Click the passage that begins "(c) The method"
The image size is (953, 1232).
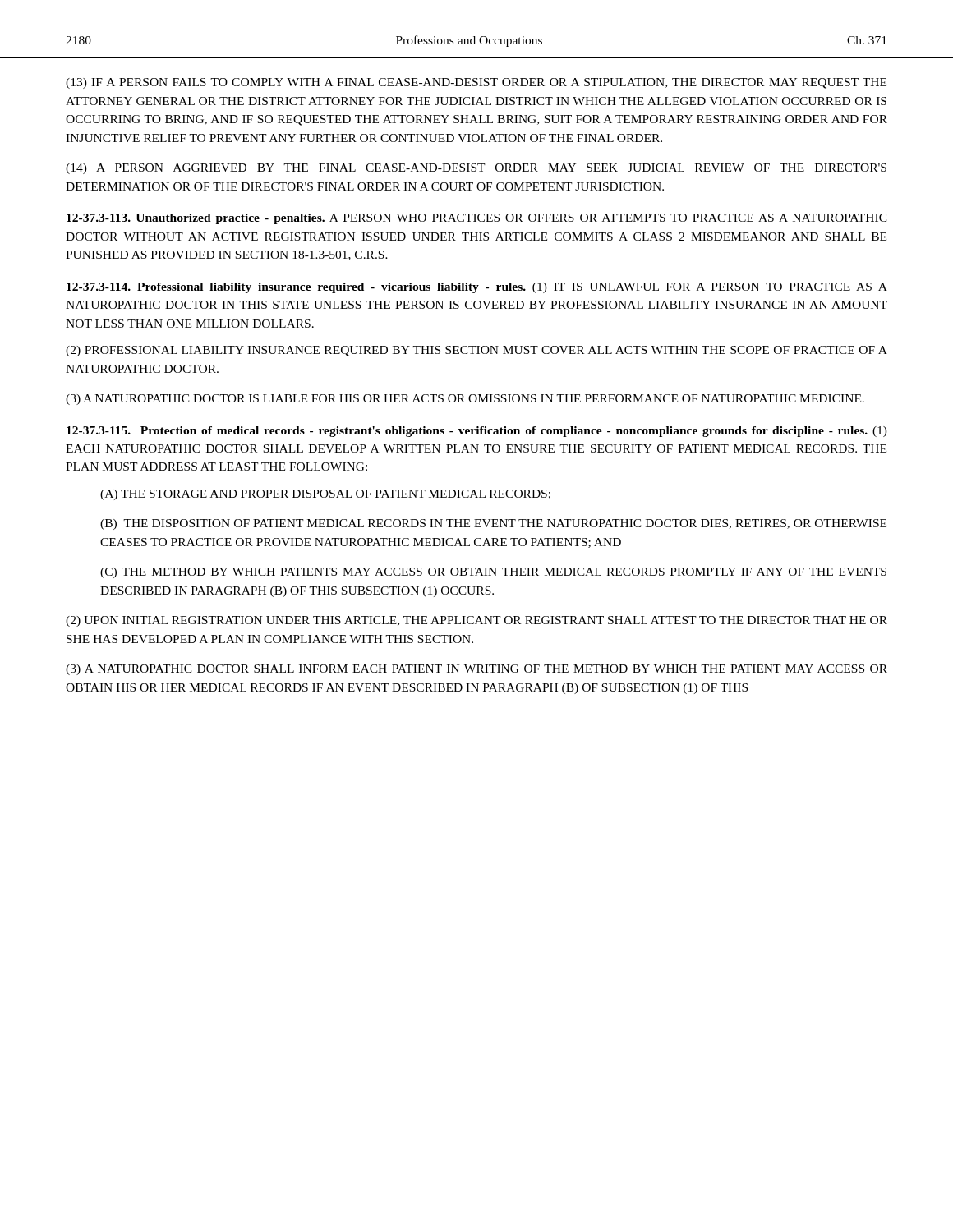tap(494, 581)
